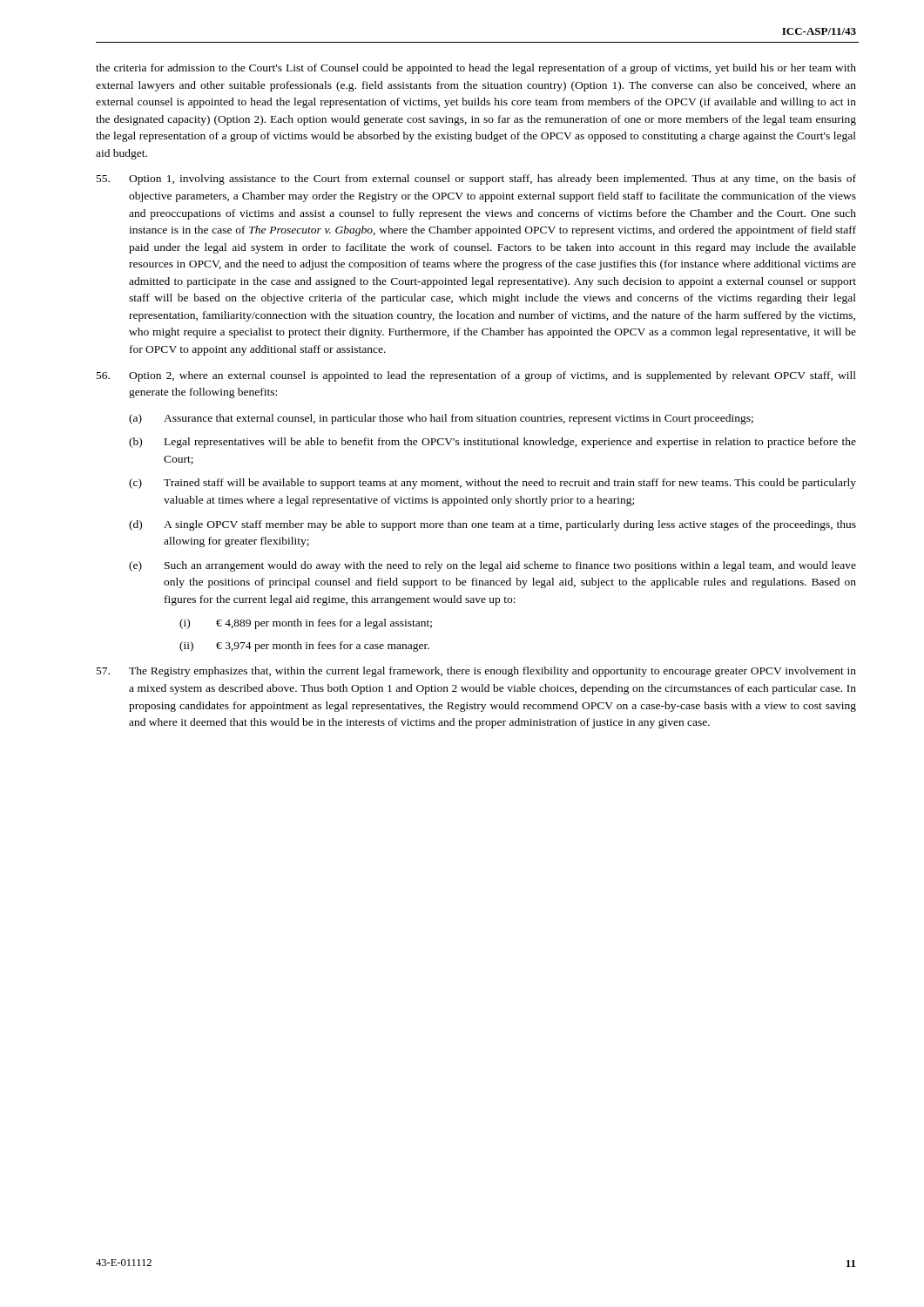Click on the text block starting "(ii) € 3,974 per"

point(304,647)
